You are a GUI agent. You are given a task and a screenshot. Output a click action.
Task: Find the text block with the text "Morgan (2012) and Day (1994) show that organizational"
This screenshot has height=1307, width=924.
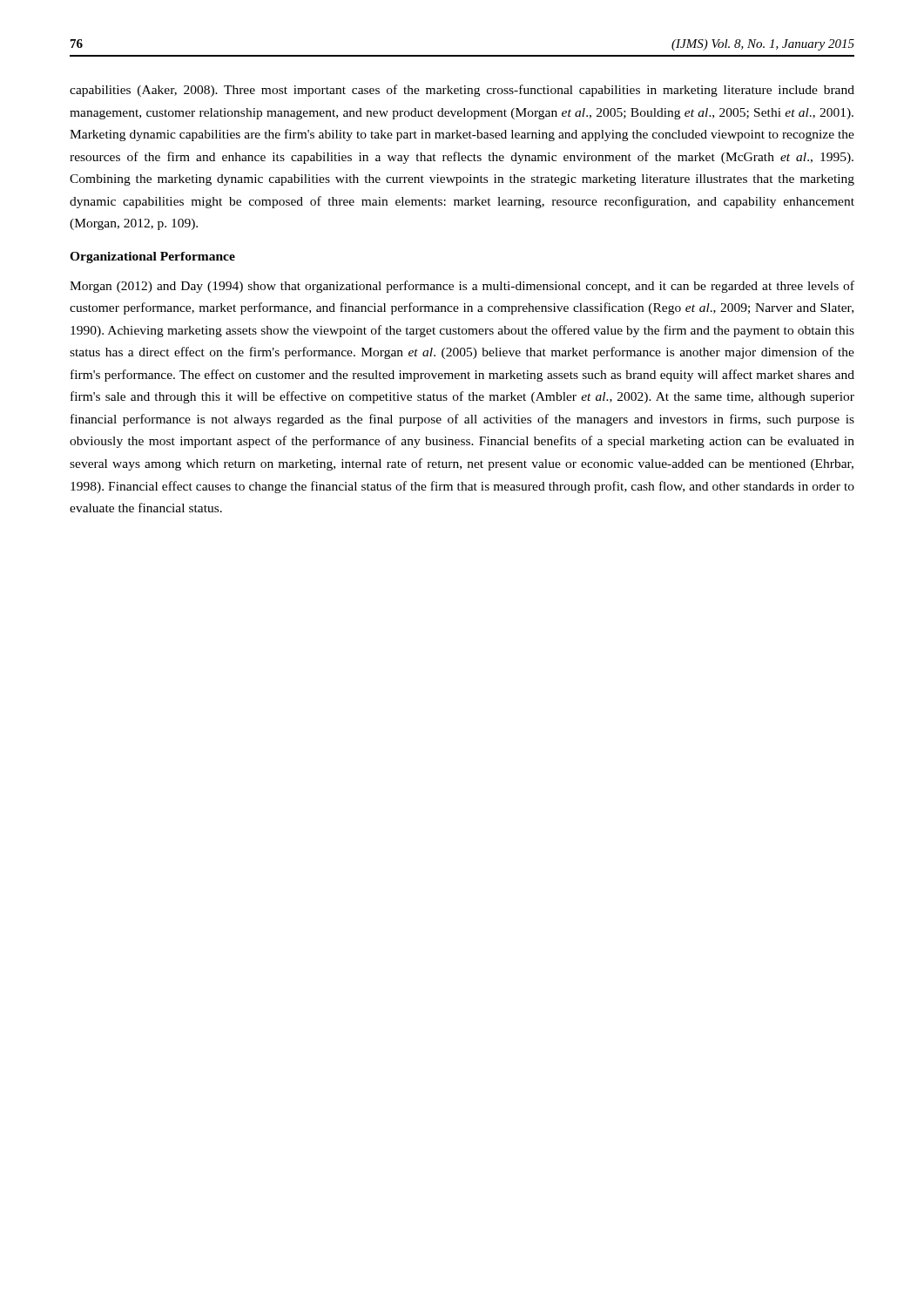(462, 397)
